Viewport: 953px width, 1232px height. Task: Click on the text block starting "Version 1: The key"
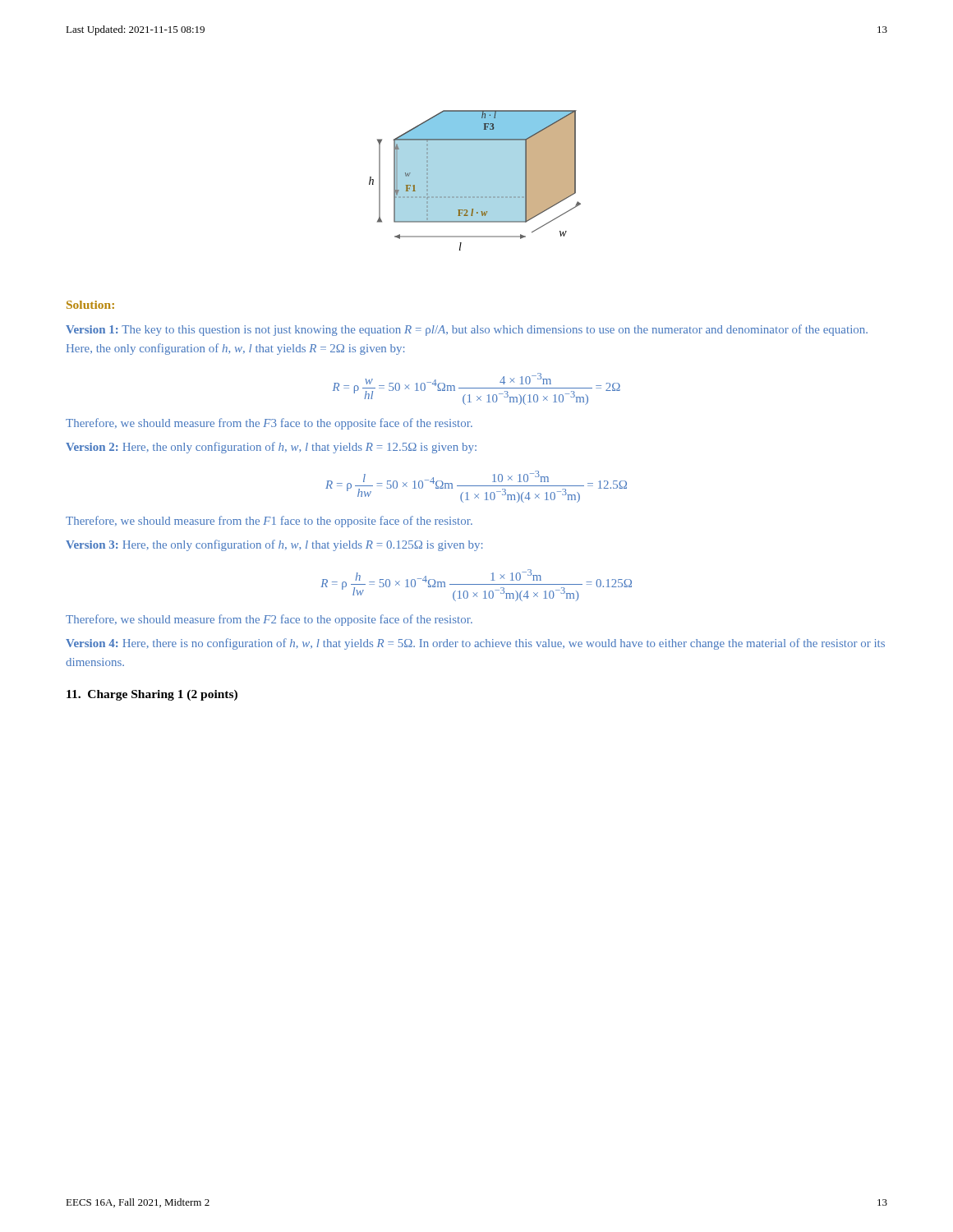point(467,339)
